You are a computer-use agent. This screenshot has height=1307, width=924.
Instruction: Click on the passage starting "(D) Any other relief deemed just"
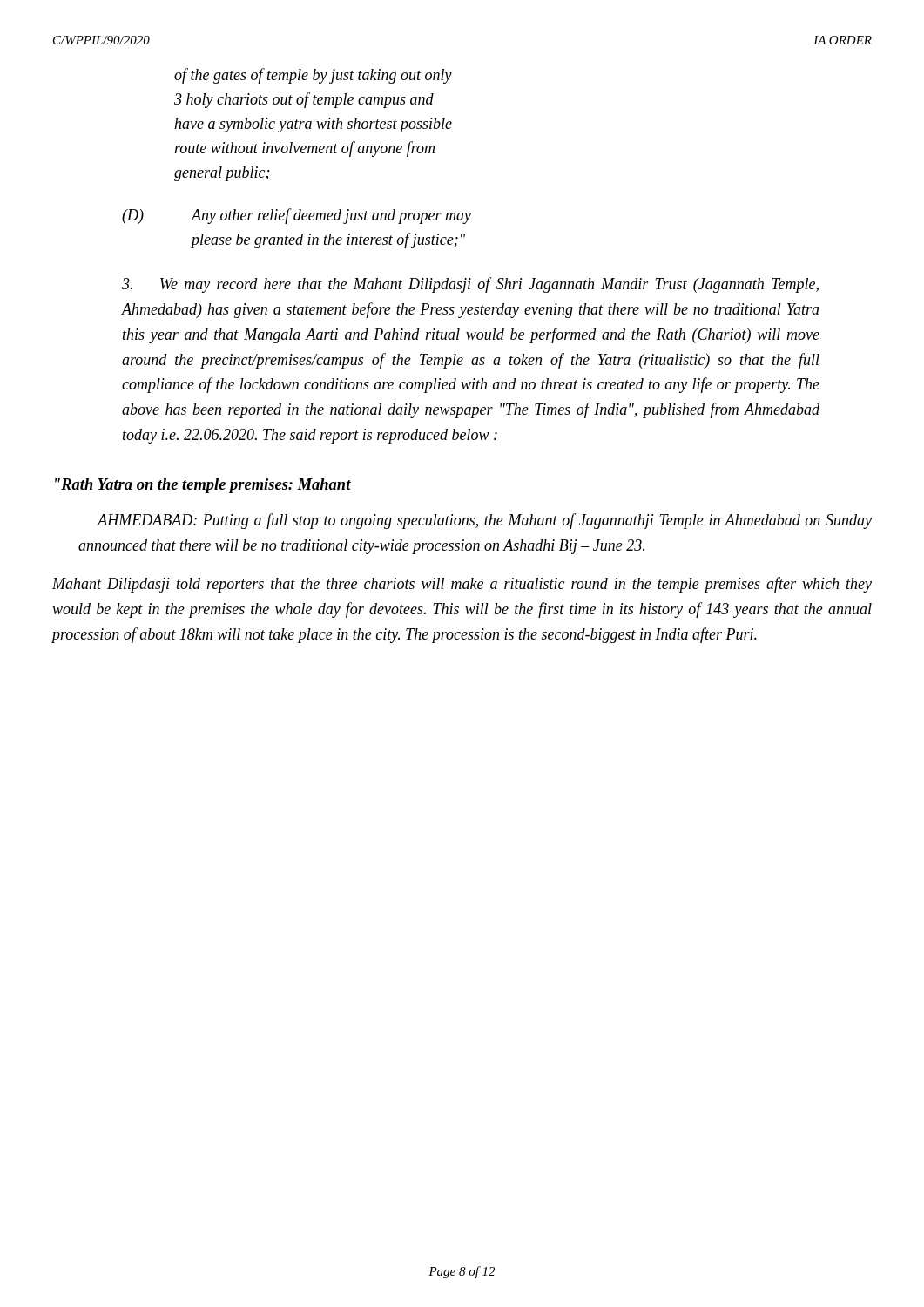tap(471, 229)
